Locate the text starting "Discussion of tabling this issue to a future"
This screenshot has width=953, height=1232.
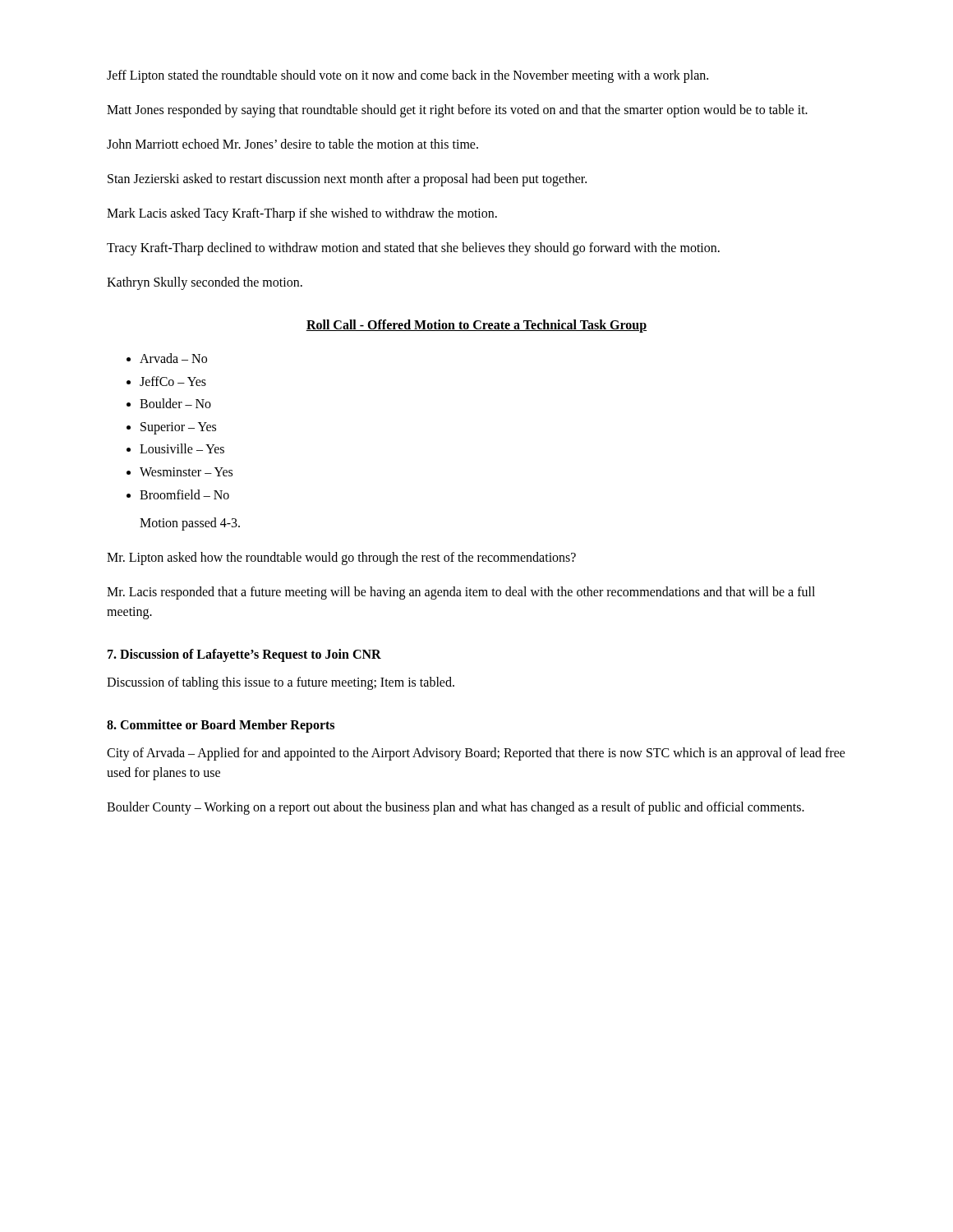[x=281, y=682]
